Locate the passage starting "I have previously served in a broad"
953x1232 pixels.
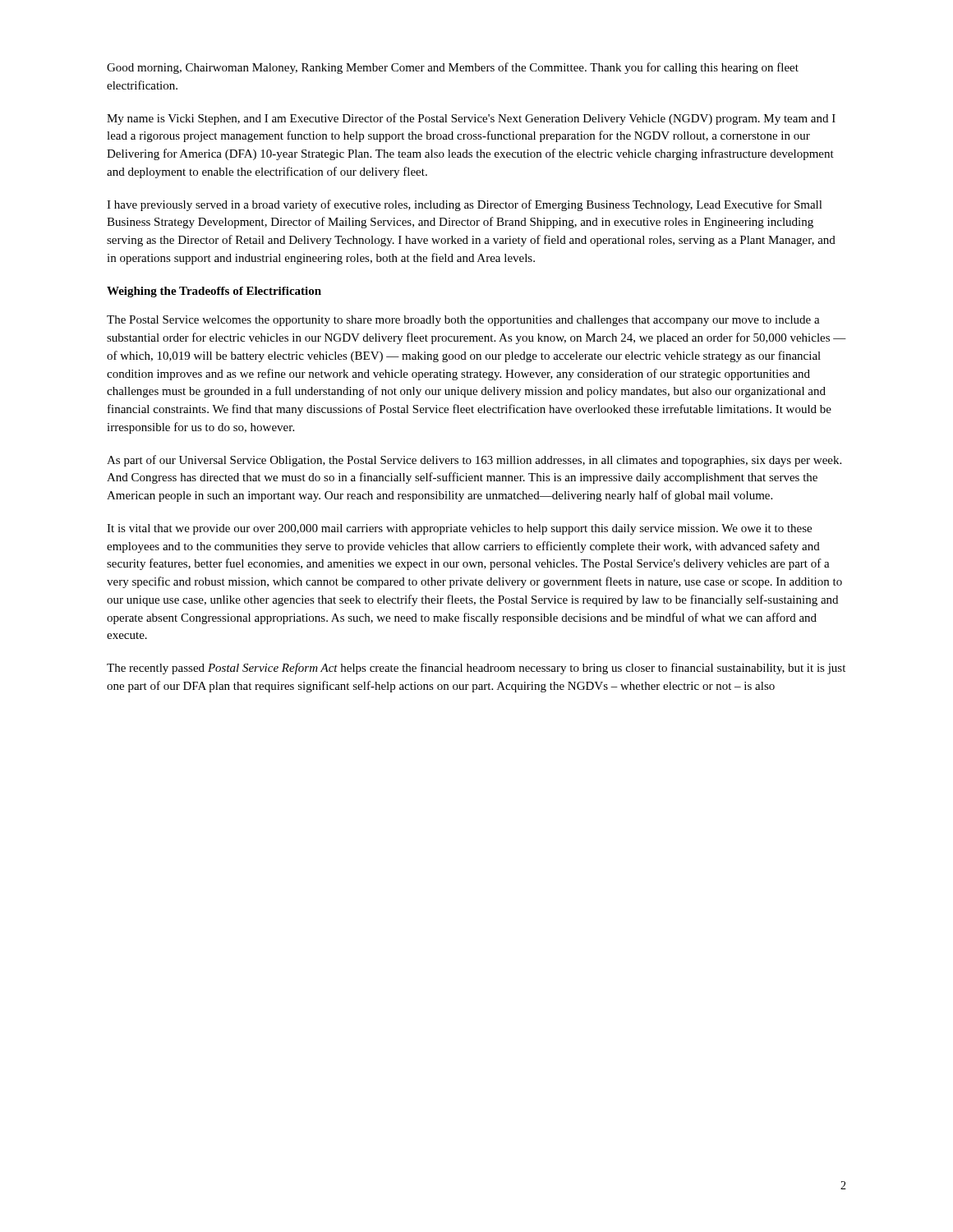[471, 231]
